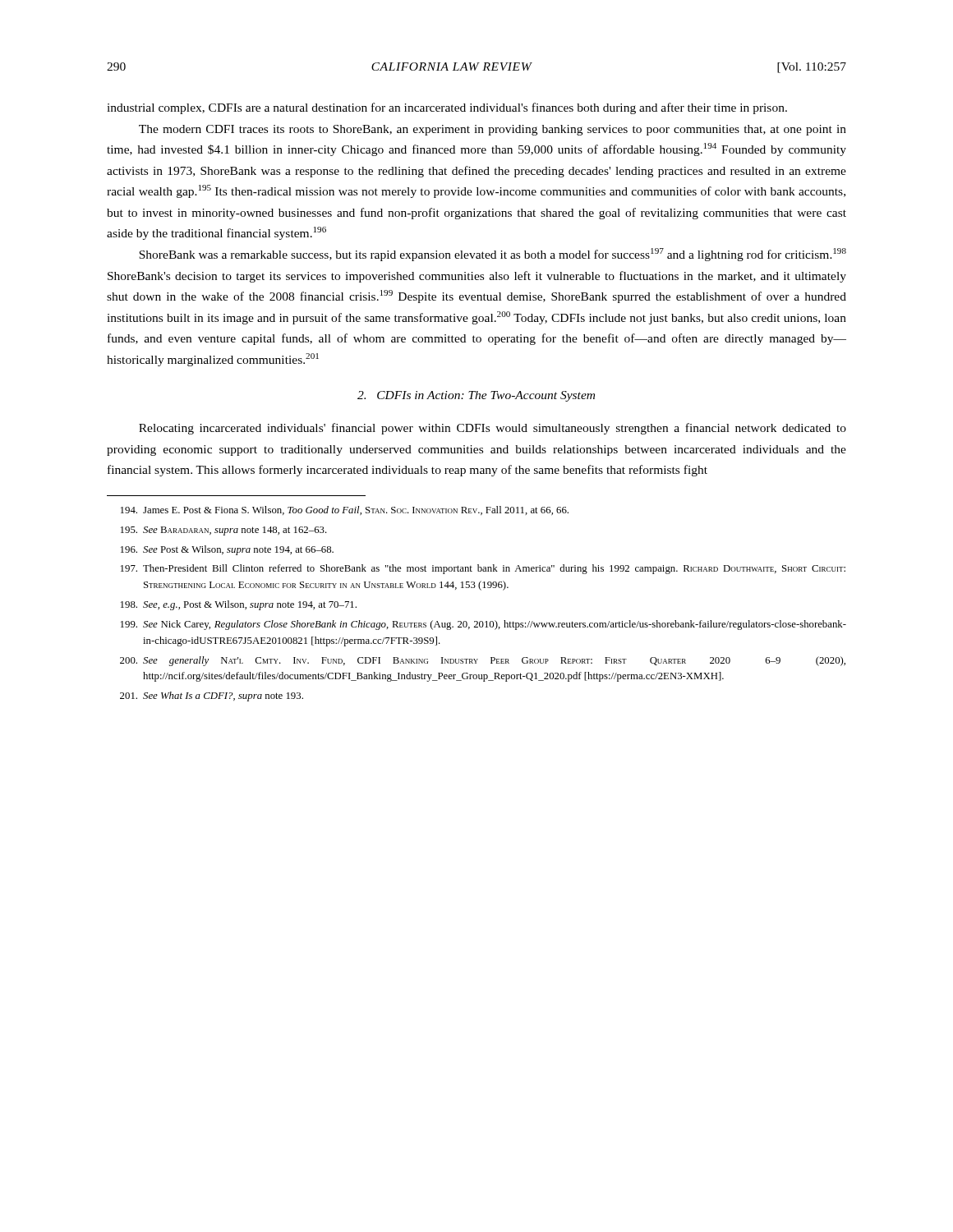Click on the region starting "See generally Nat'l Cmty. Inv."
953x1232 pixels.
(476, 669)
